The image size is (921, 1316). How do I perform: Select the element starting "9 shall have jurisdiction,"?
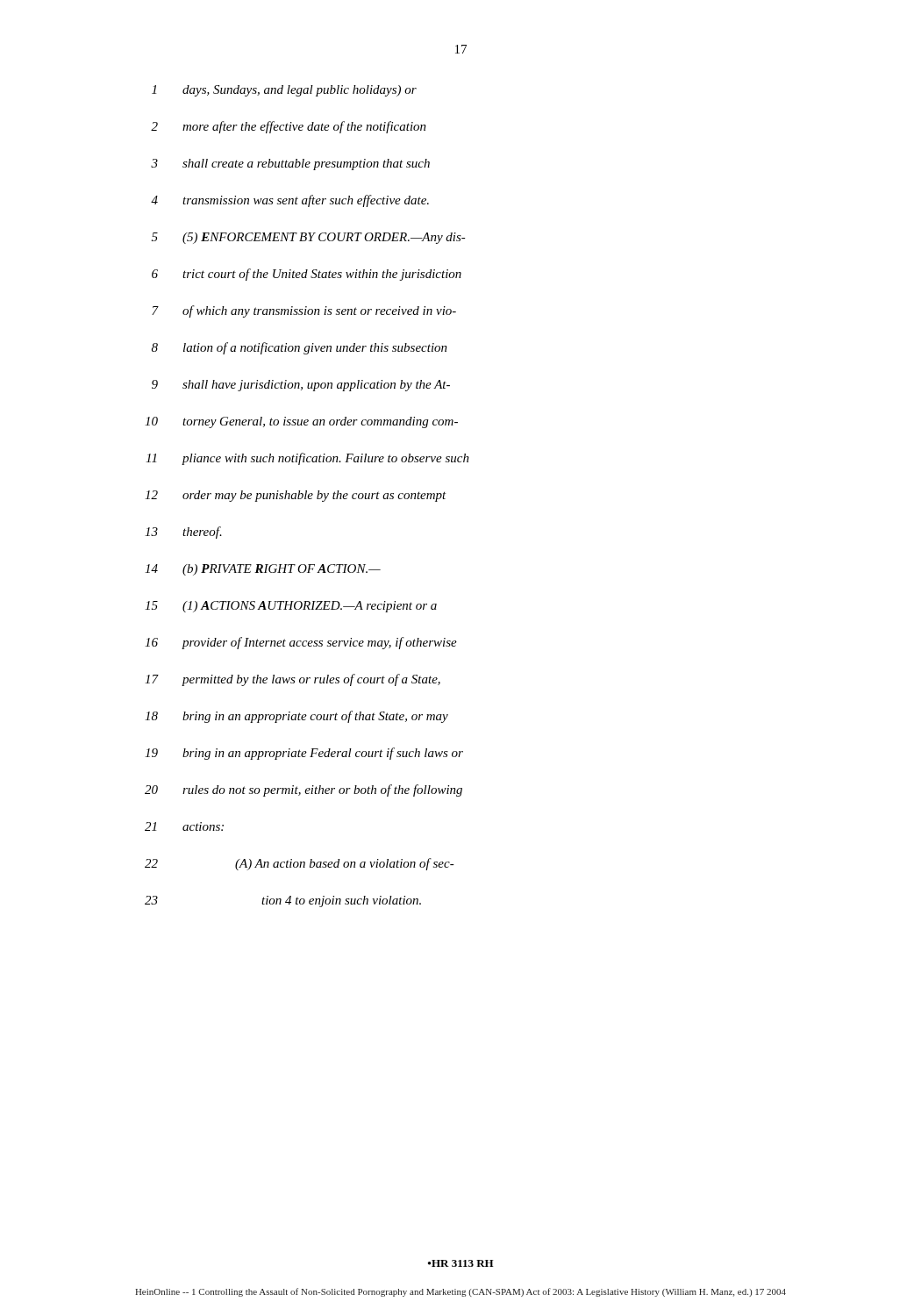(456, 385)
